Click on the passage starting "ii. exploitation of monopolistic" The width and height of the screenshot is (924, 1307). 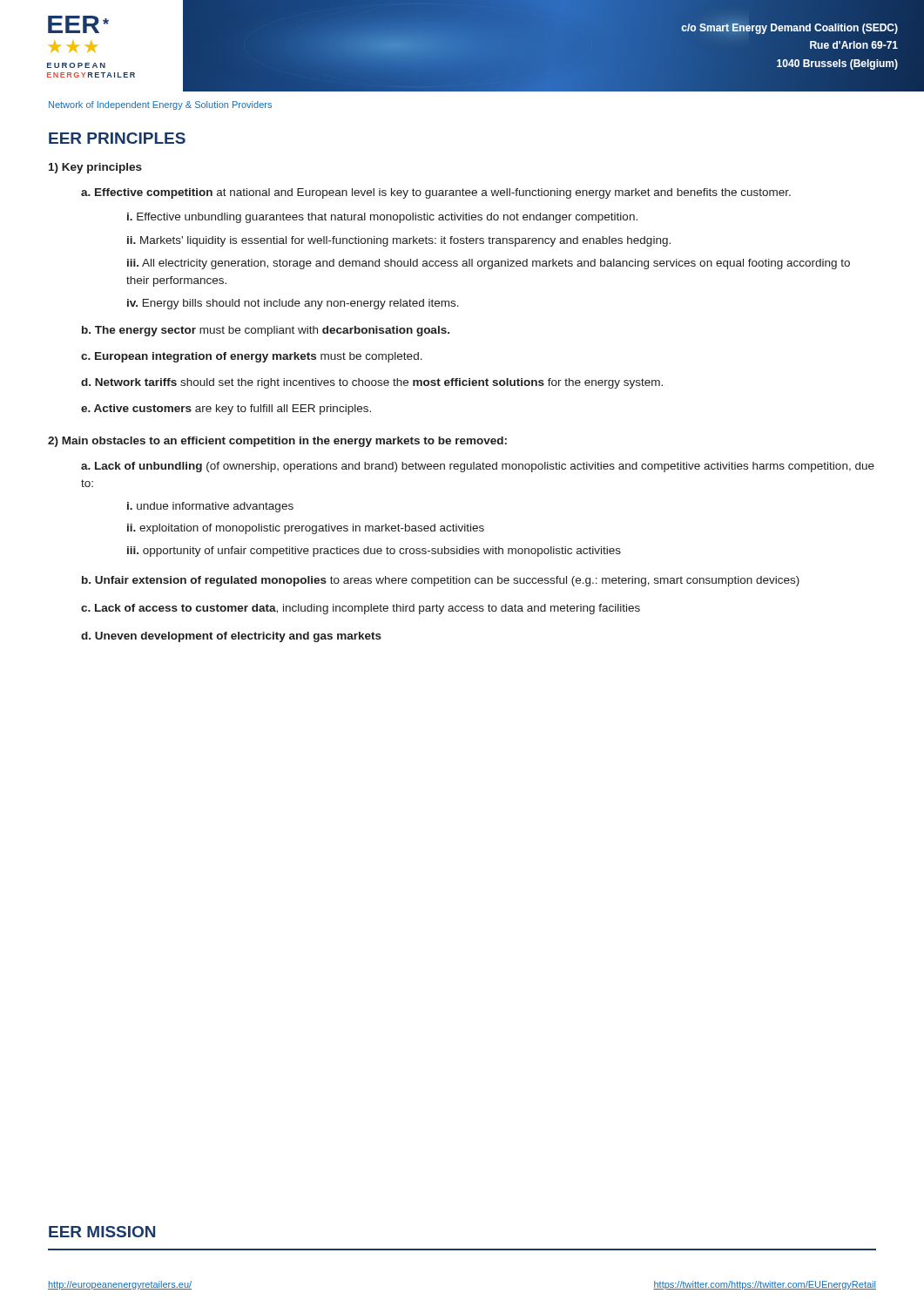(x=305, y=528)
